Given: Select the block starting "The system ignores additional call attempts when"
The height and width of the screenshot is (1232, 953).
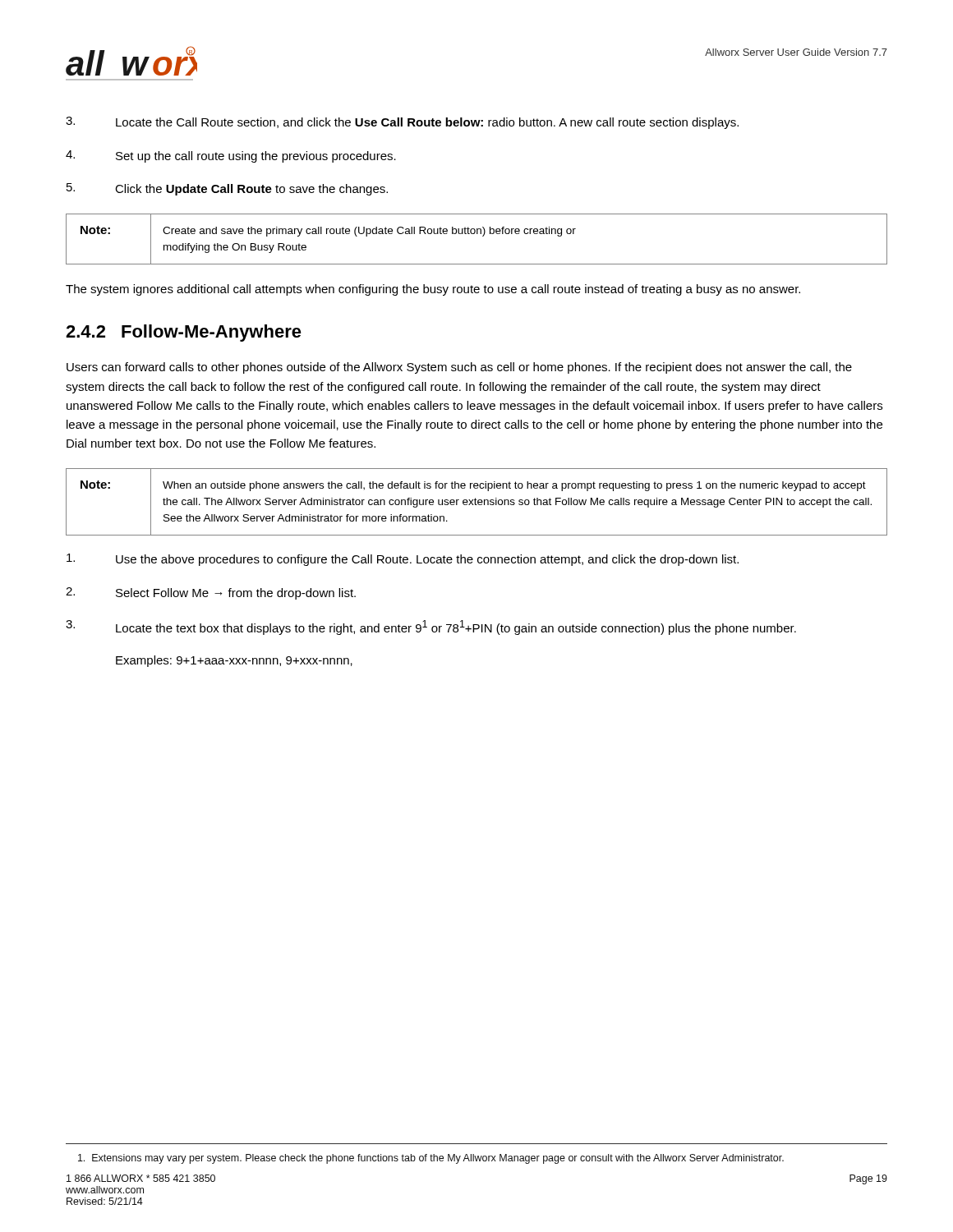Looking at the screenshot, I should [x=434, y=289].
